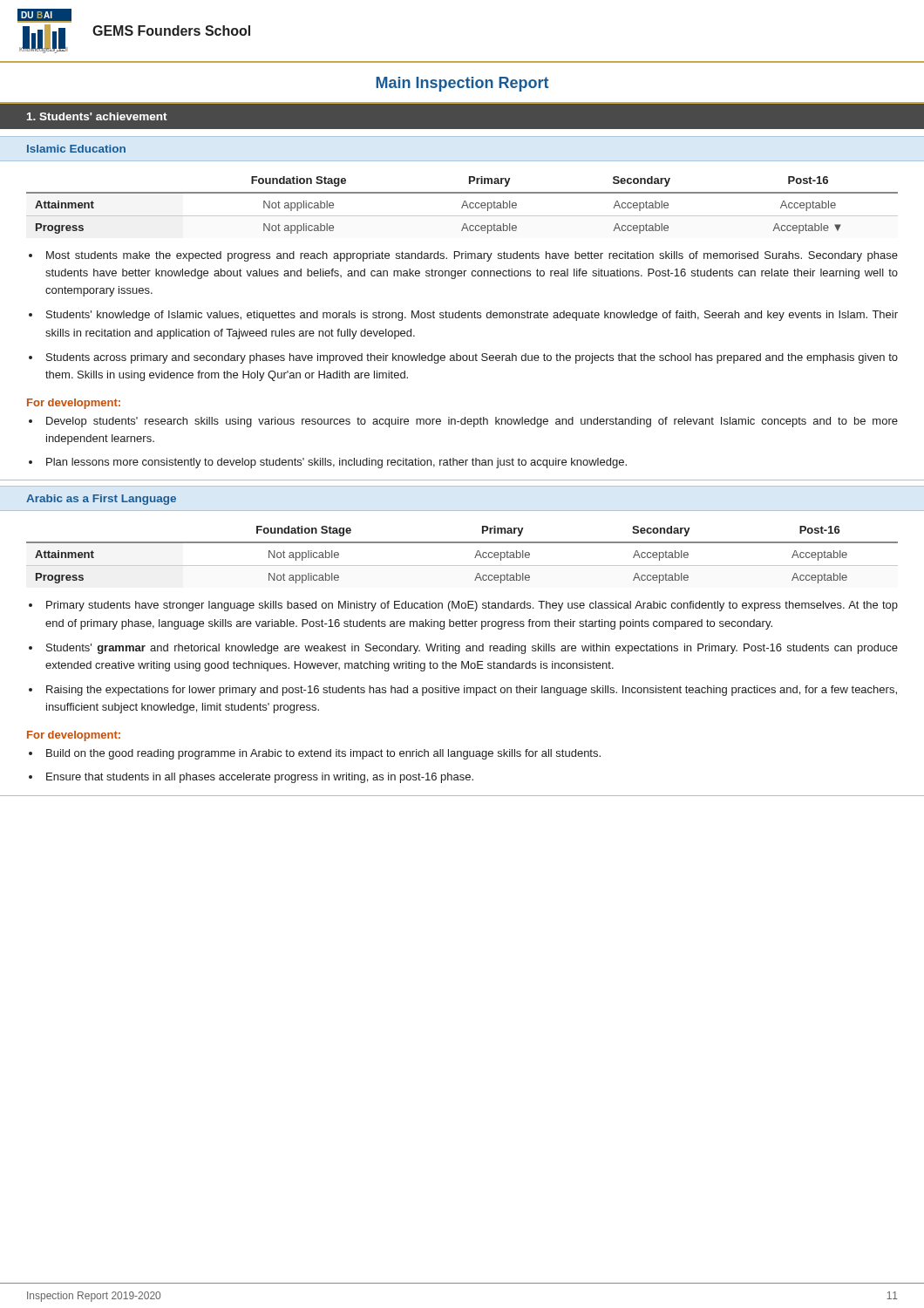This screenshot has width=924, height=1308.
Task: Point to the block starting "Raising the expectations for"
Action: point(470,699)
